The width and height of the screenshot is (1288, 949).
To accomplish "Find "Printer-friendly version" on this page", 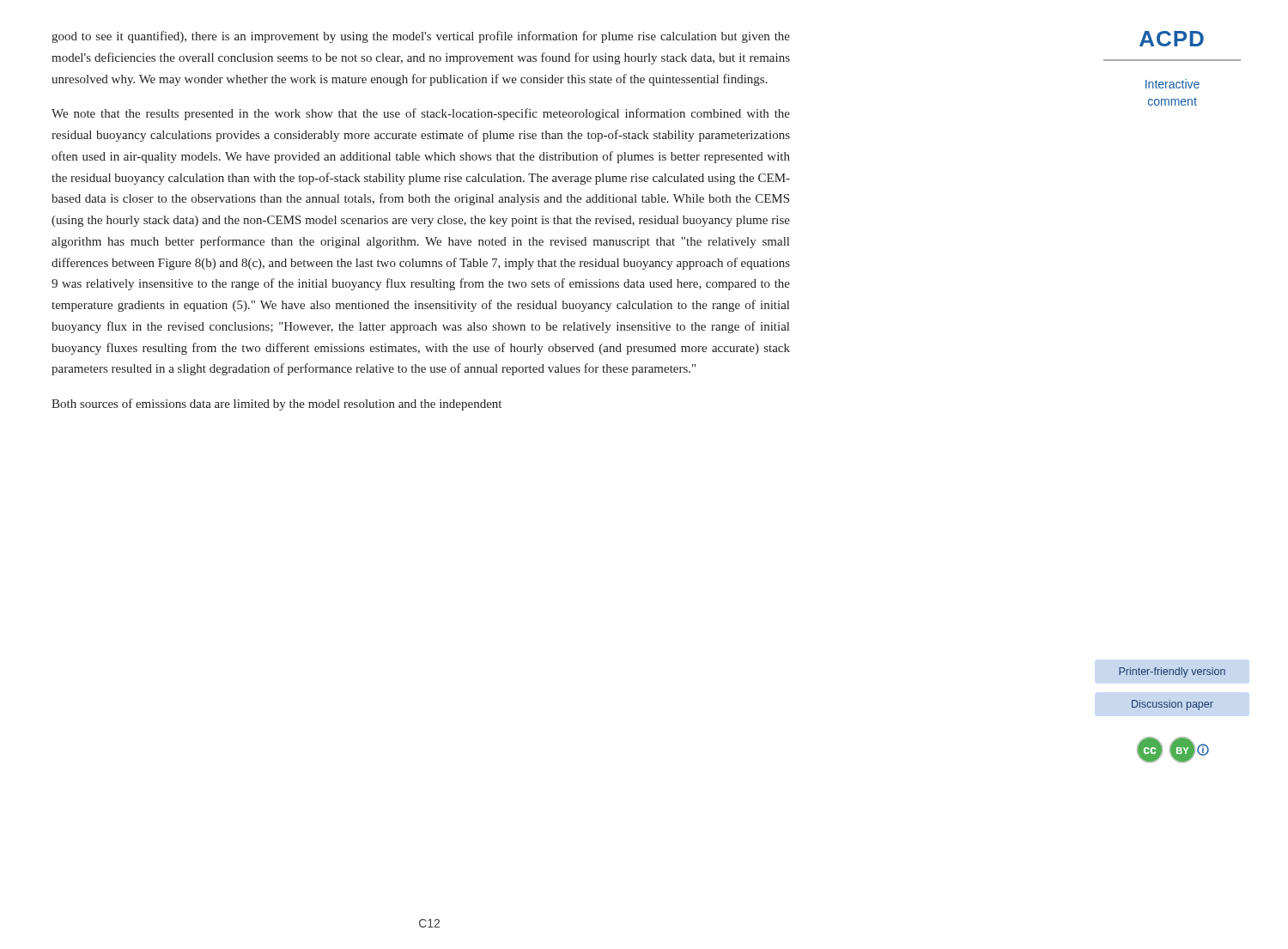I will (x=1172, y=672).
